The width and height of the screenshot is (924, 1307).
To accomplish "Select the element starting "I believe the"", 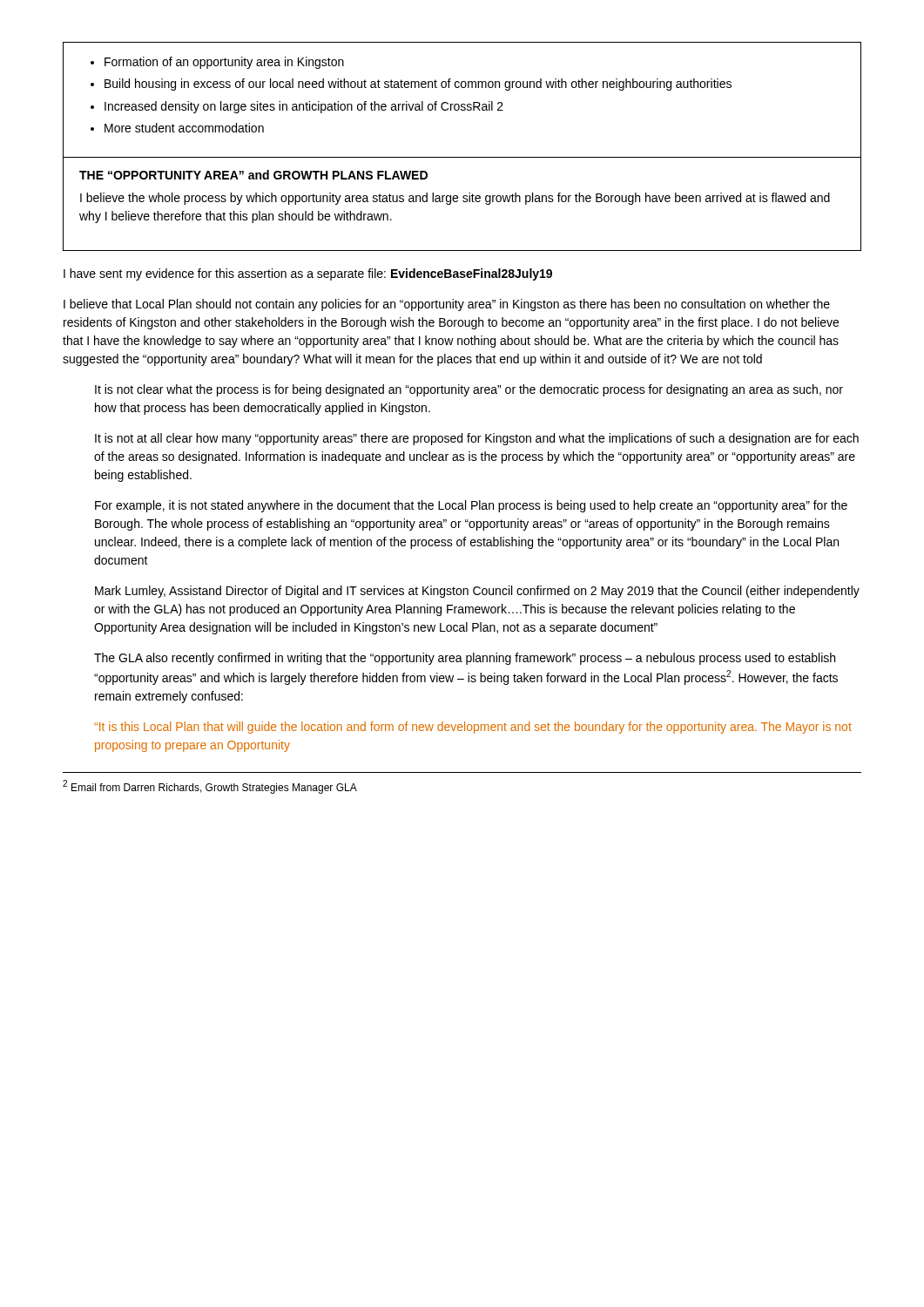I will (x=455, y=207).
